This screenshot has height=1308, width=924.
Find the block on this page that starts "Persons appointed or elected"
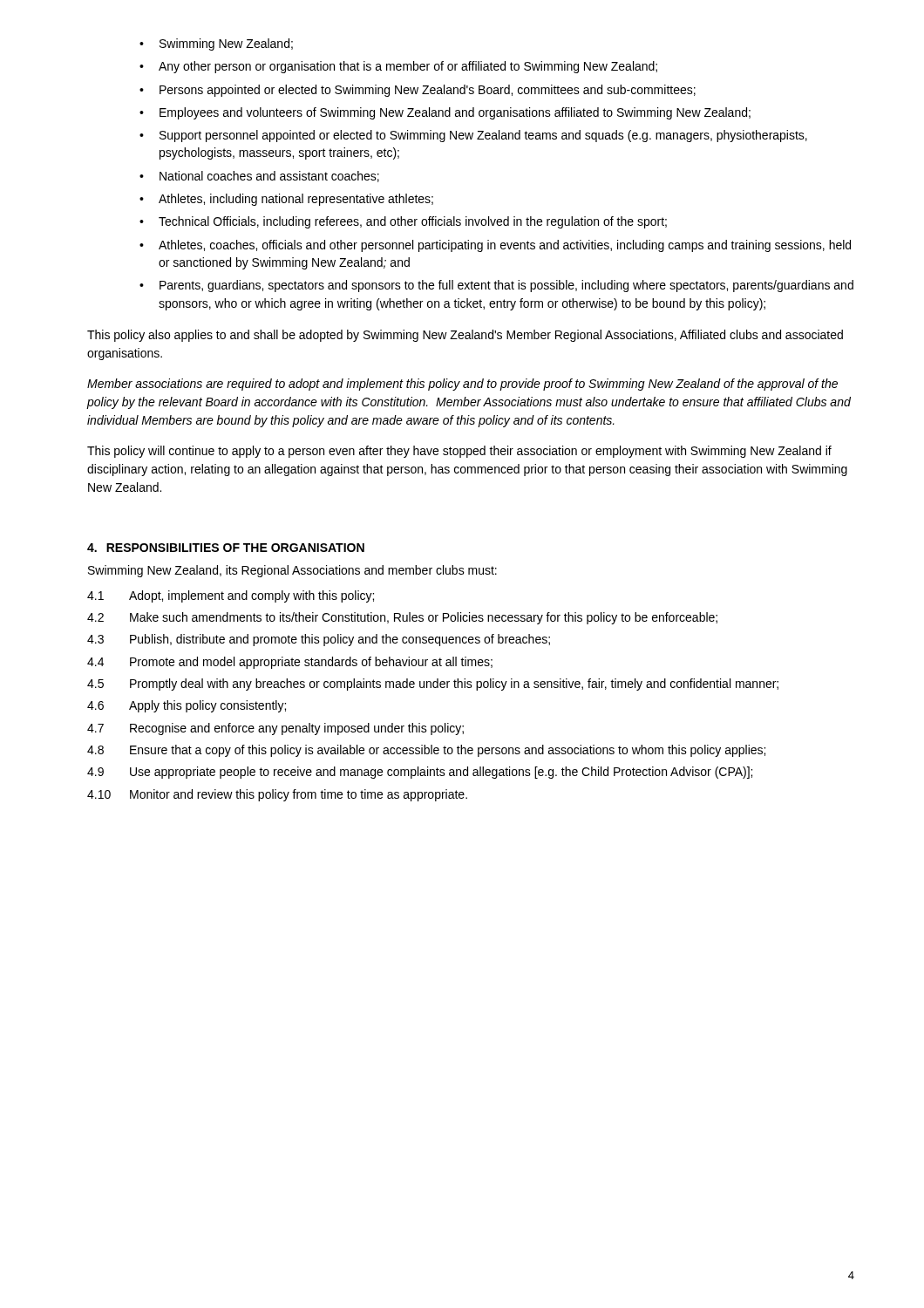[427, 89]
